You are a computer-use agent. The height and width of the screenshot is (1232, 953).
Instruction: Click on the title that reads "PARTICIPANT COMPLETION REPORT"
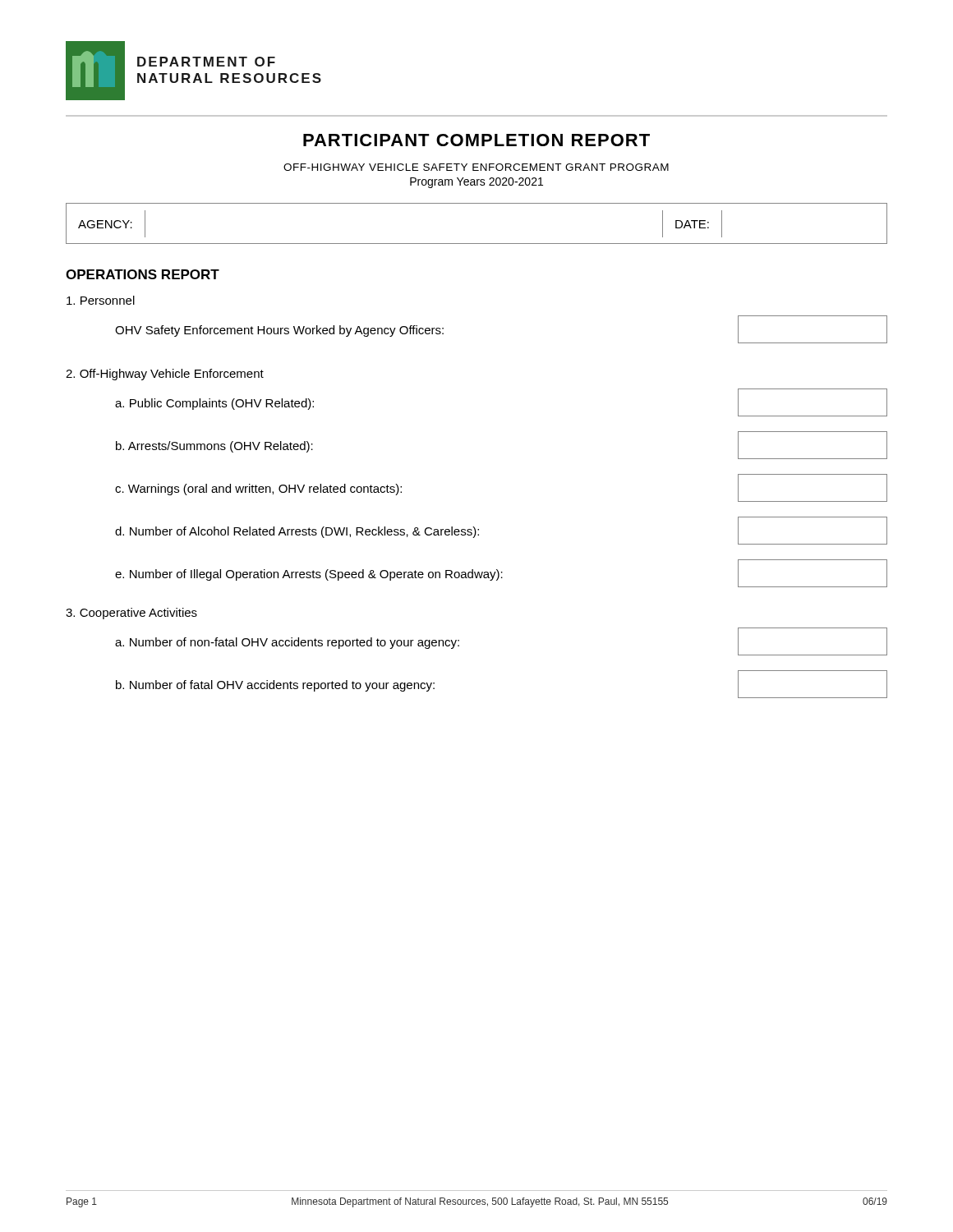[476, 140]
